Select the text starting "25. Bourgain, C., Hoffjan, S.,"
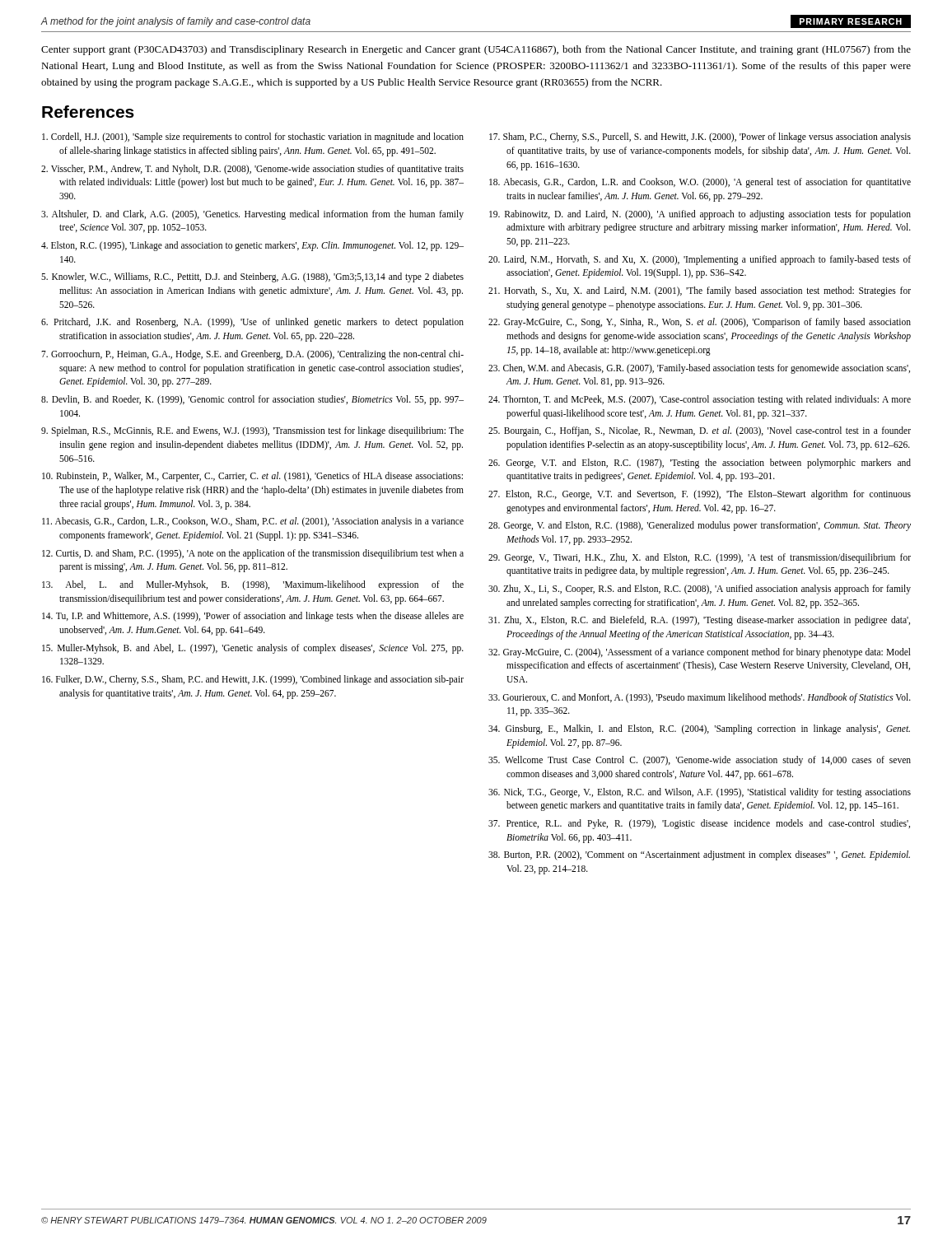 (x=700, y=438)
